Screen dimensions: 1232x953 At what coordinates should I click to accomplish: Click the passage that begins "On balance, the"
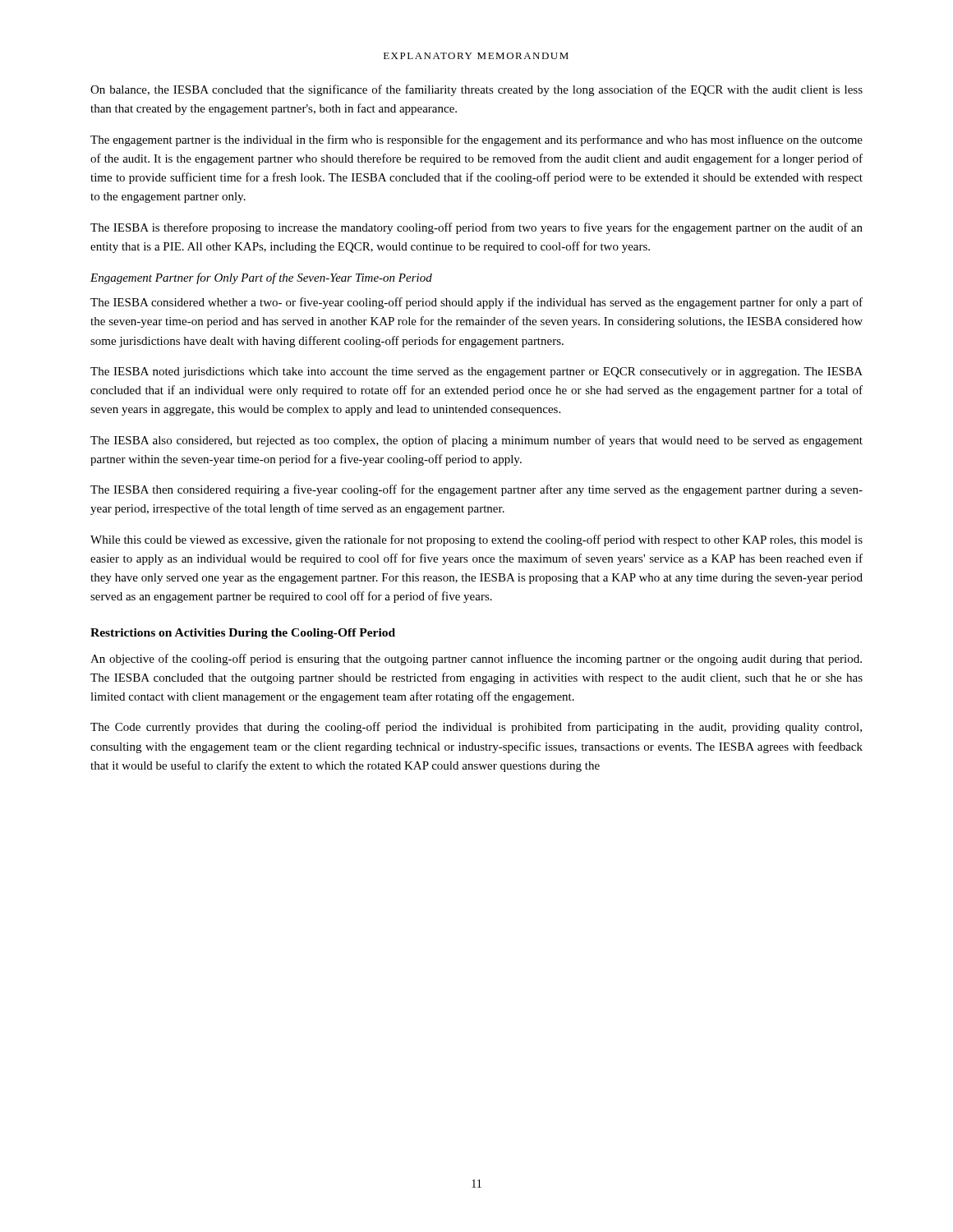tap(476, 99)
